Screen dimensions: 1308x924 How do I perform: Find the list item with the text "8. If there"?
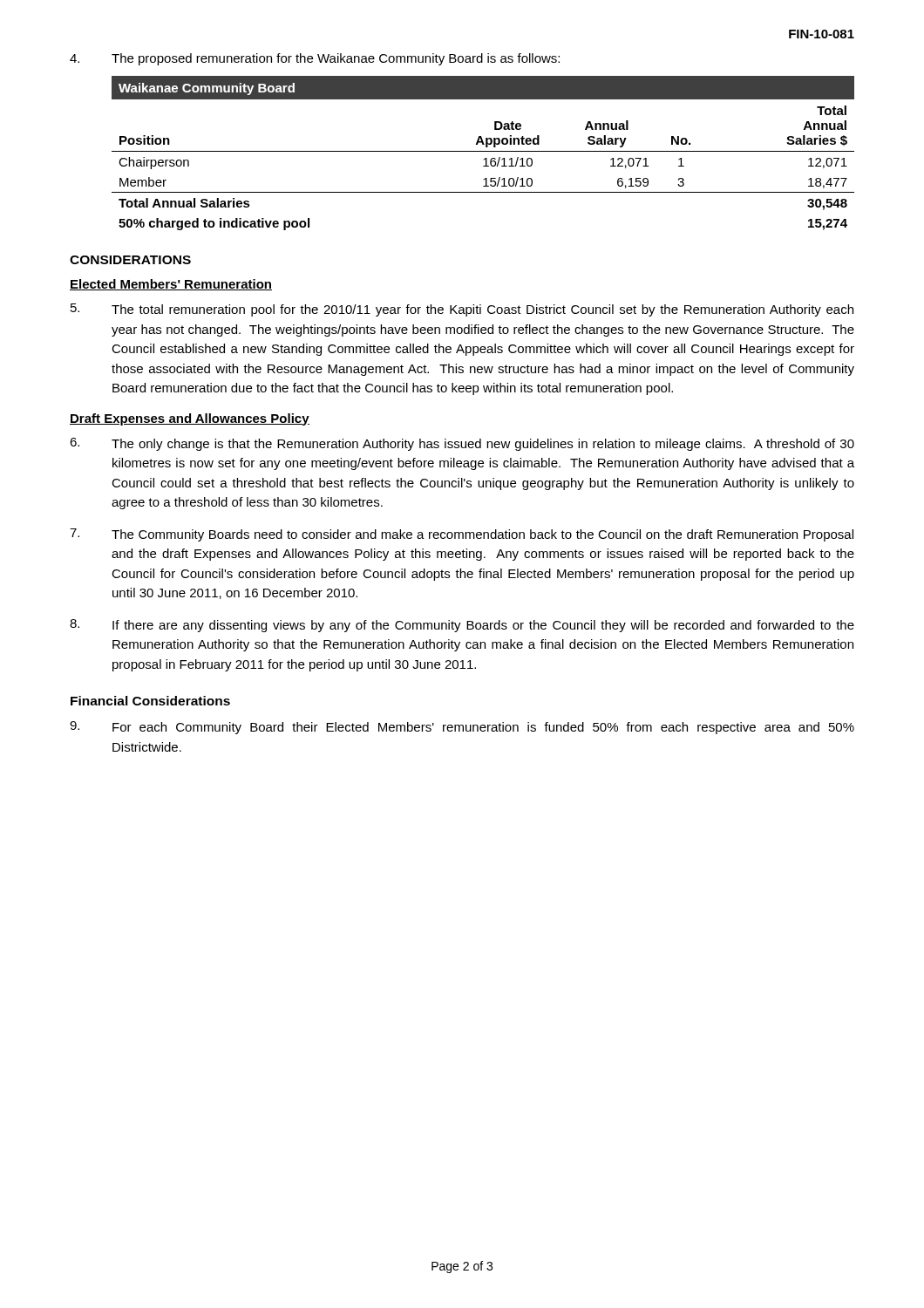[x=462, y=645]
